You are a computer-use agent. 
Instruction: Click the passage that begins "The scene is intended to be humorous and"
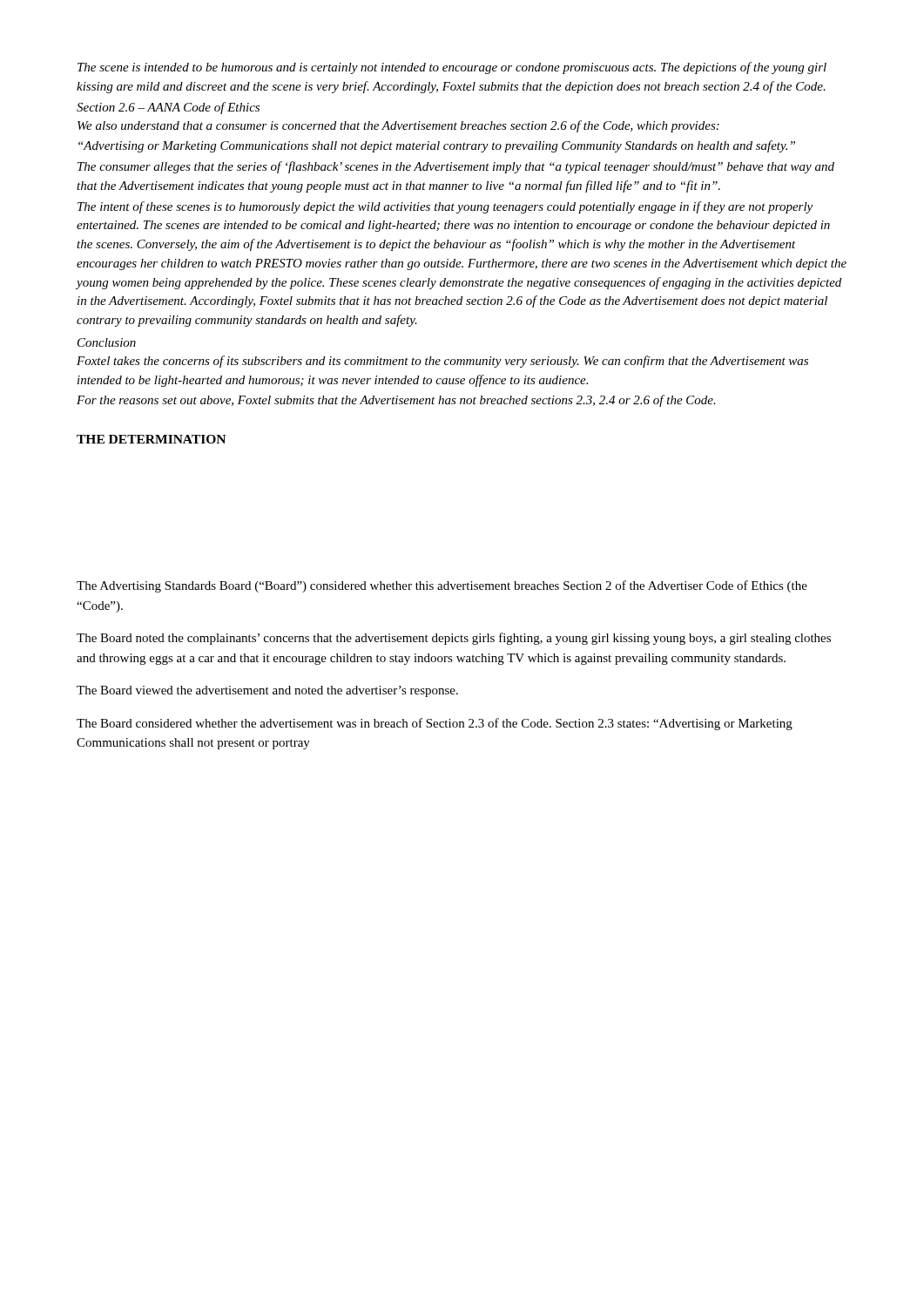[462, 77]
